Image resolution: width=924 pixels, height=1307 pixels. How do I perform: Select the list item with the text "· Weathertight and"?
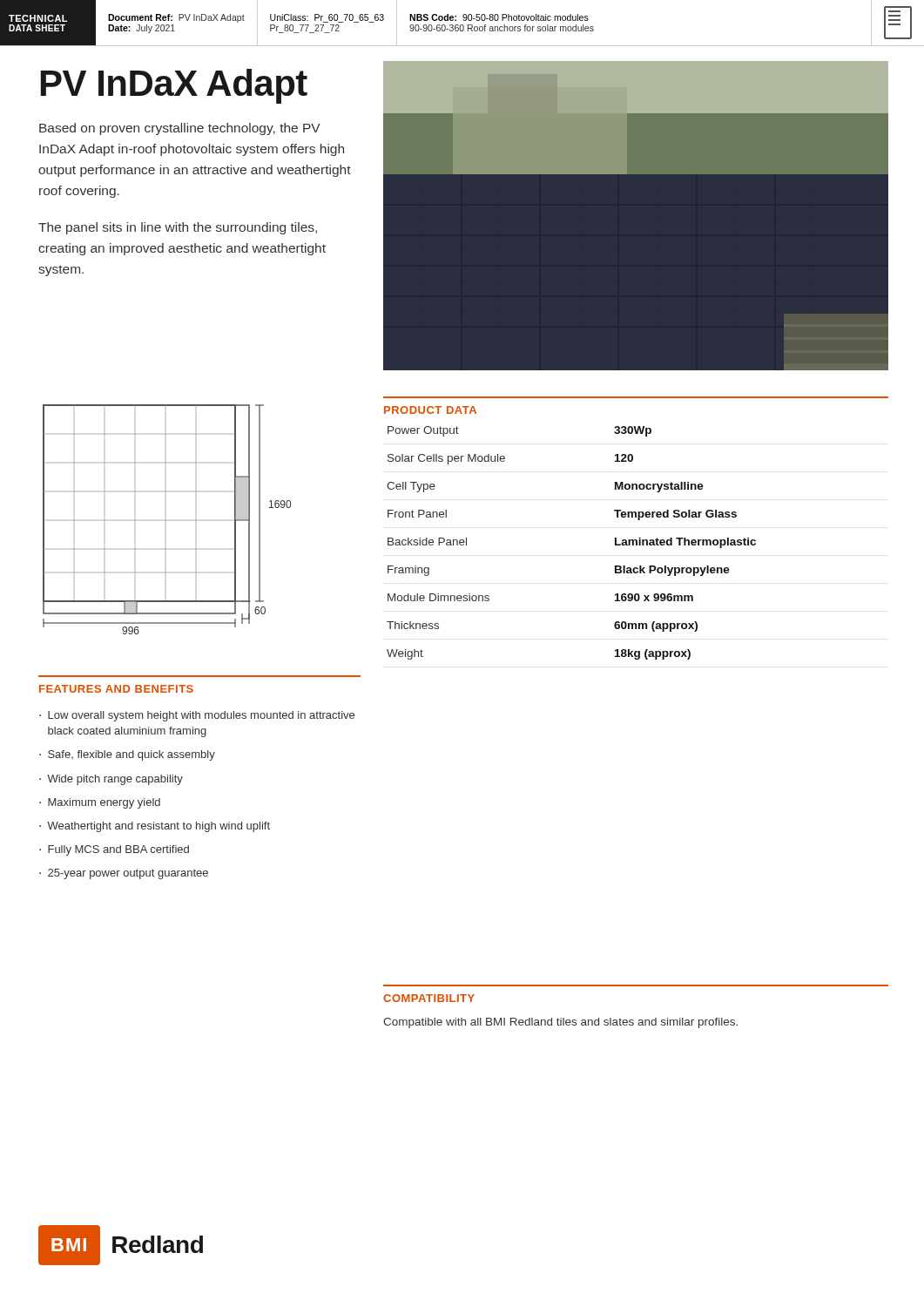[x=154, y=826]
